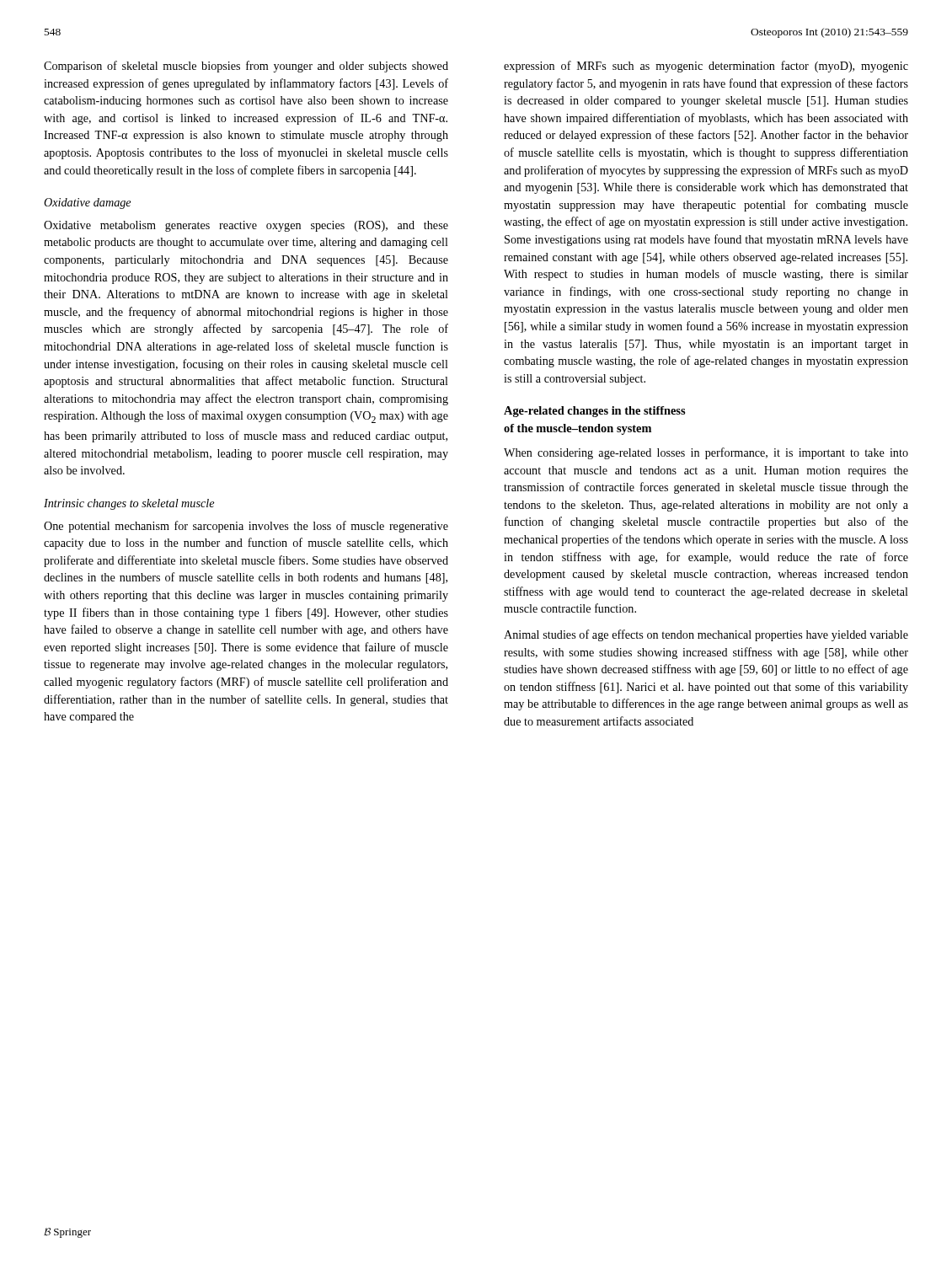Where is the passage that starts "Comparison of skeletal muscle biopsies"?
This screenshot has height=1264, width=952.
tap(246, 118)
